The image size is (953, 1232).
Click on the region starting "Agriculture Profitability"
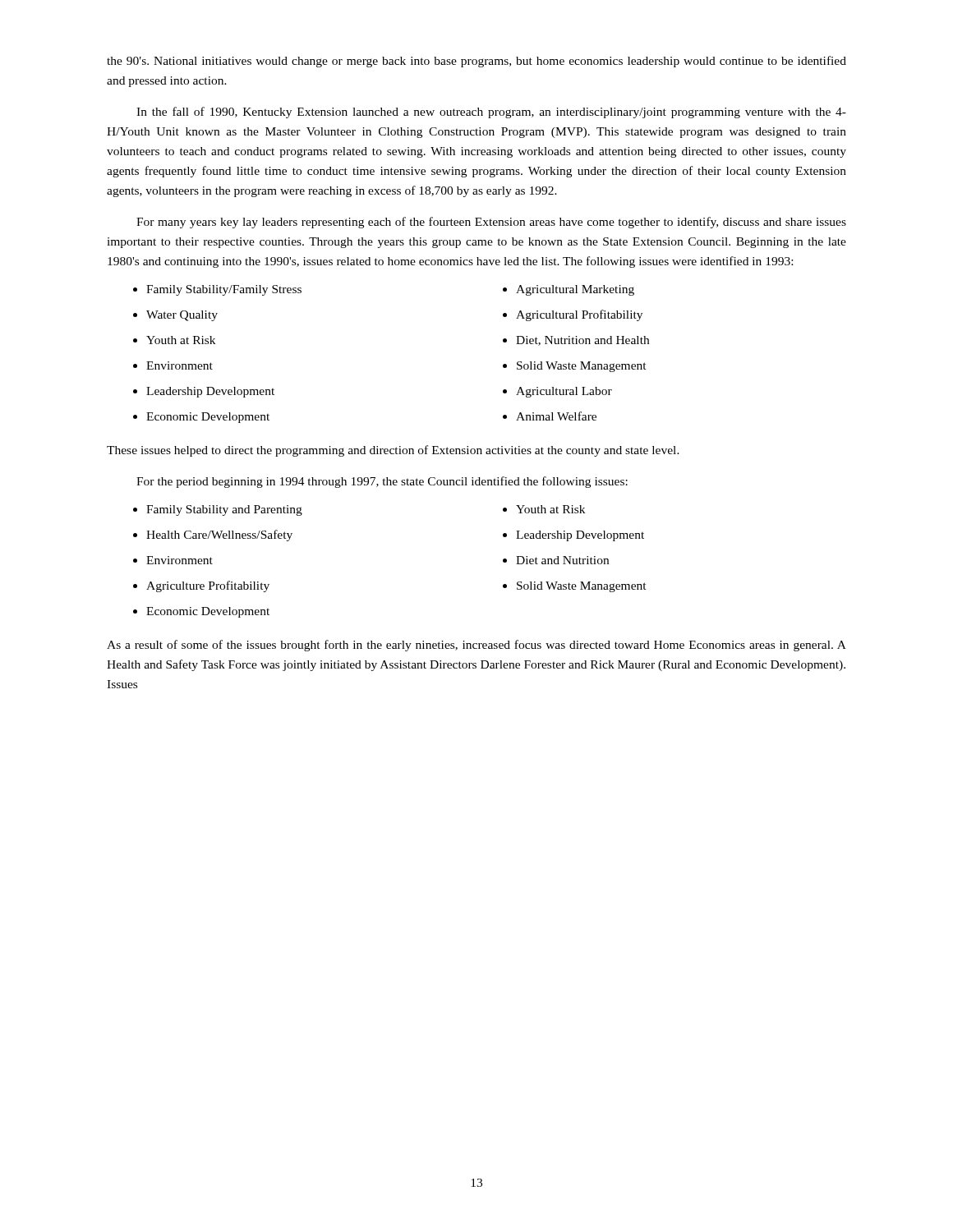(208, 586)
